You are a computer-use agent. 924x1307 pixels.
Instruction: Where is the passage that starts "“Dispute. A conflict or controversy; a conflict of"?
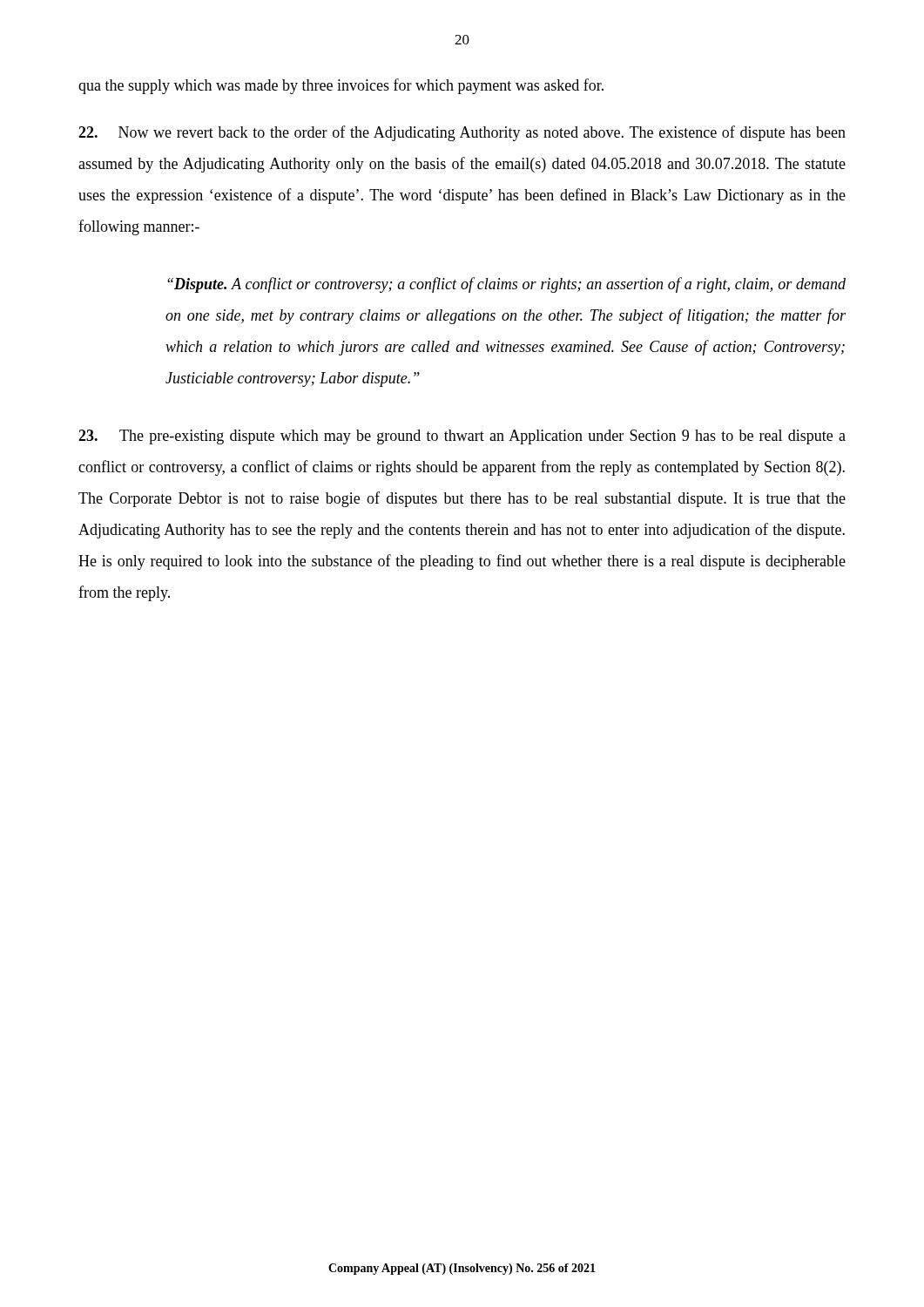506,331
